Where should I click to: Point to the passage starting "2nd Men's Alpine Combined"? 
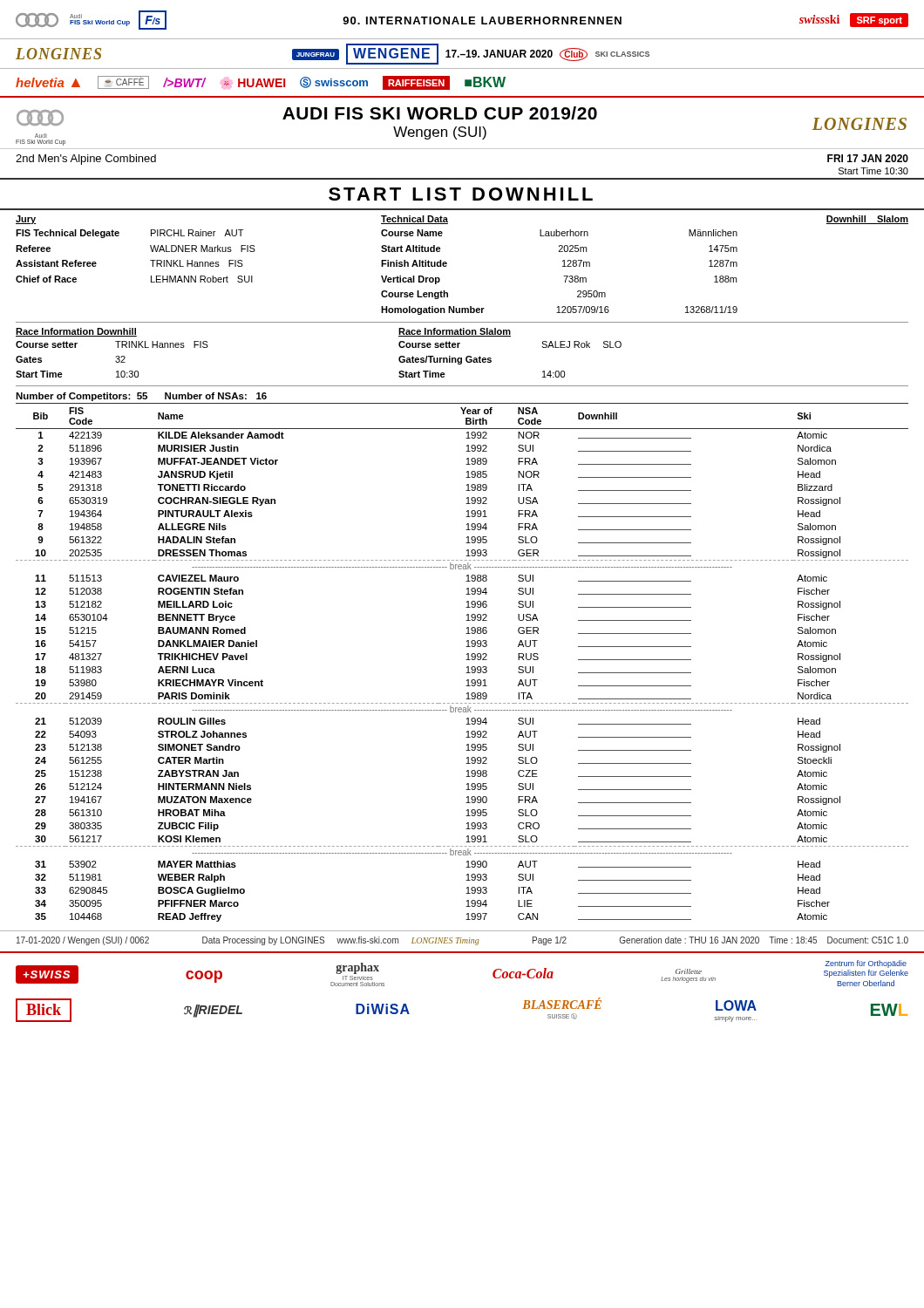[x=86, y=158]
